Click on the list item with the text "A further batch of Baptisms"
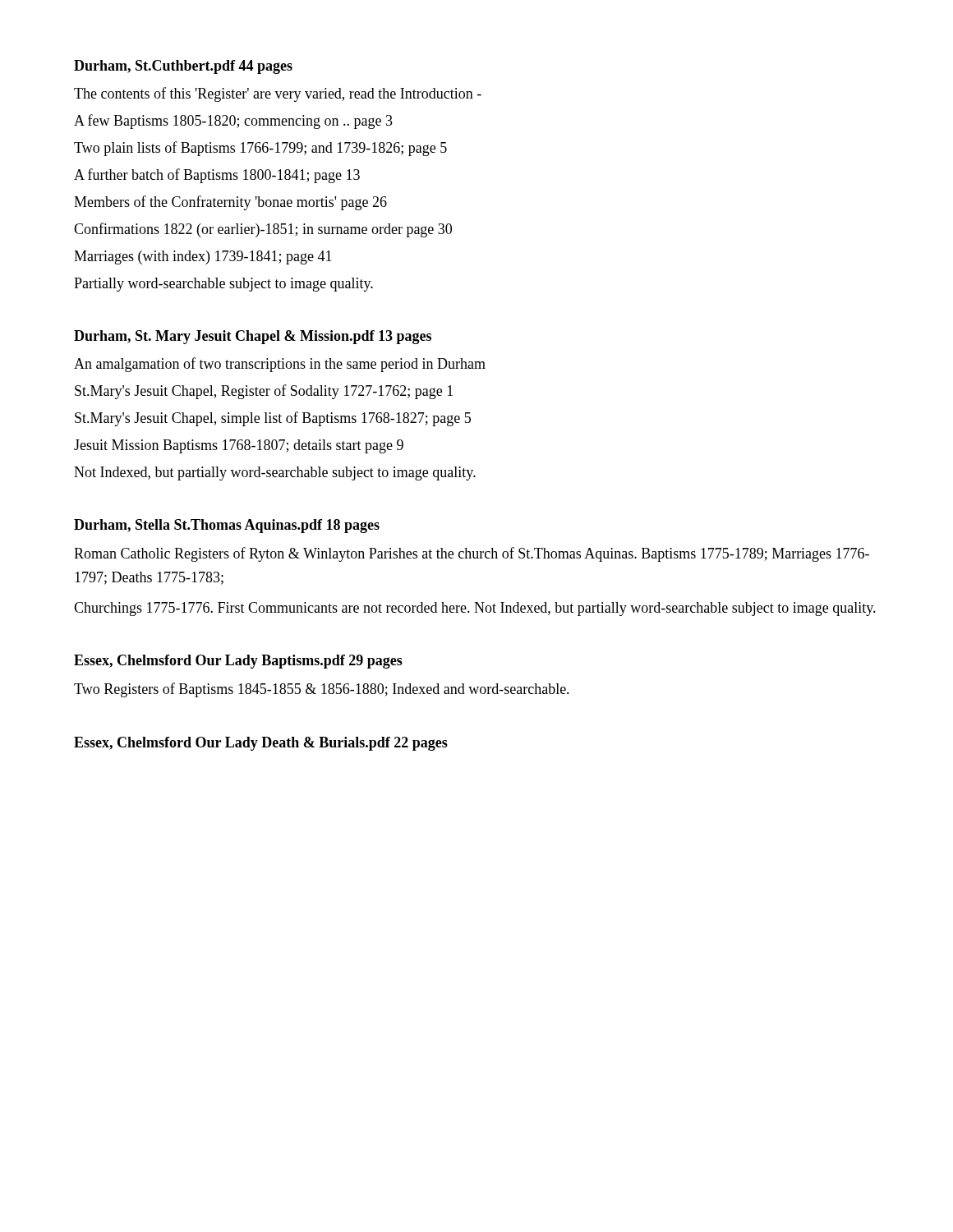Image resolution: width=953 pixels, height=1232 pixels. coord(217,175)
